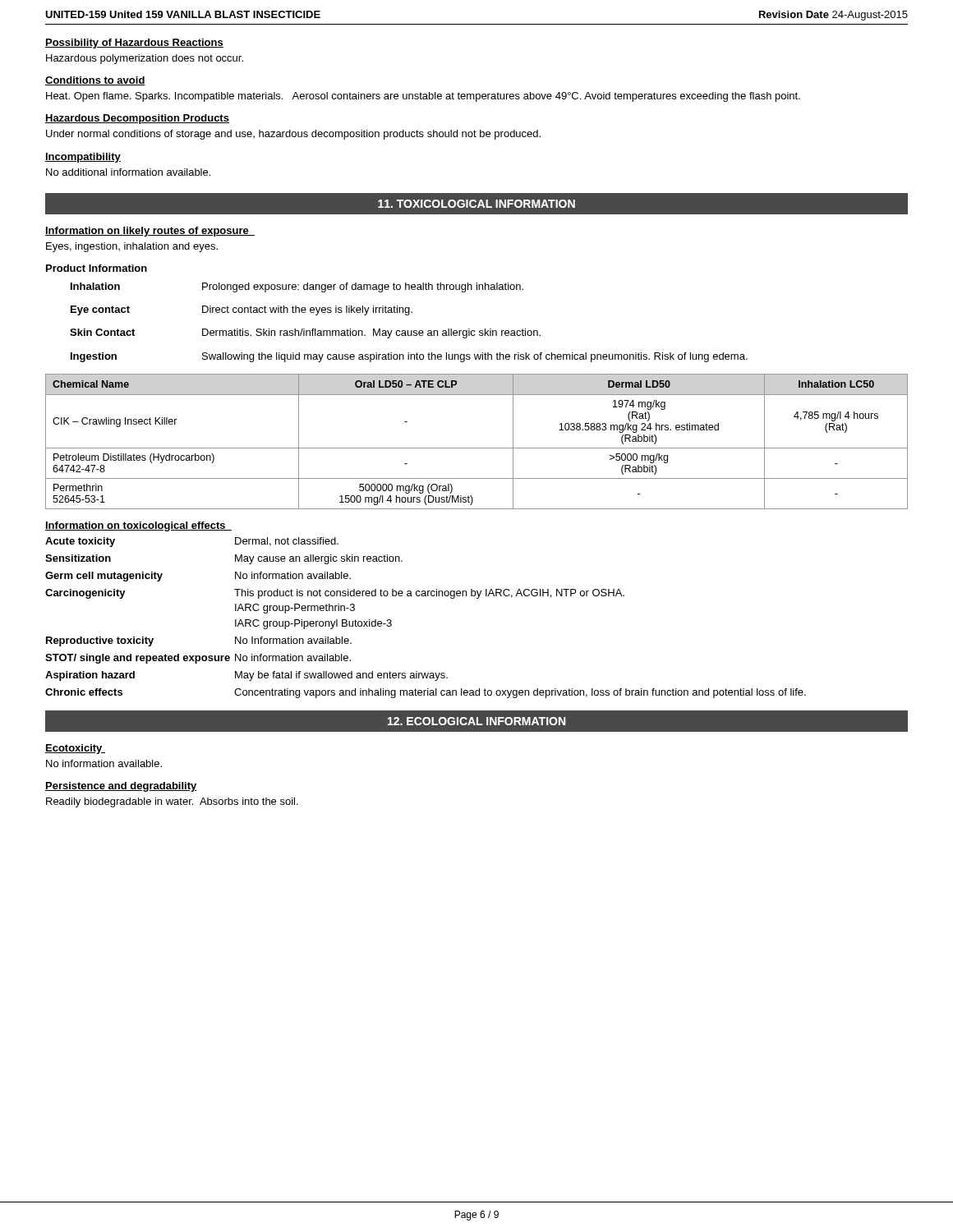Click on the text block containing "Readily biodegradable in water."
The image size is (953, 1232).
172,801
